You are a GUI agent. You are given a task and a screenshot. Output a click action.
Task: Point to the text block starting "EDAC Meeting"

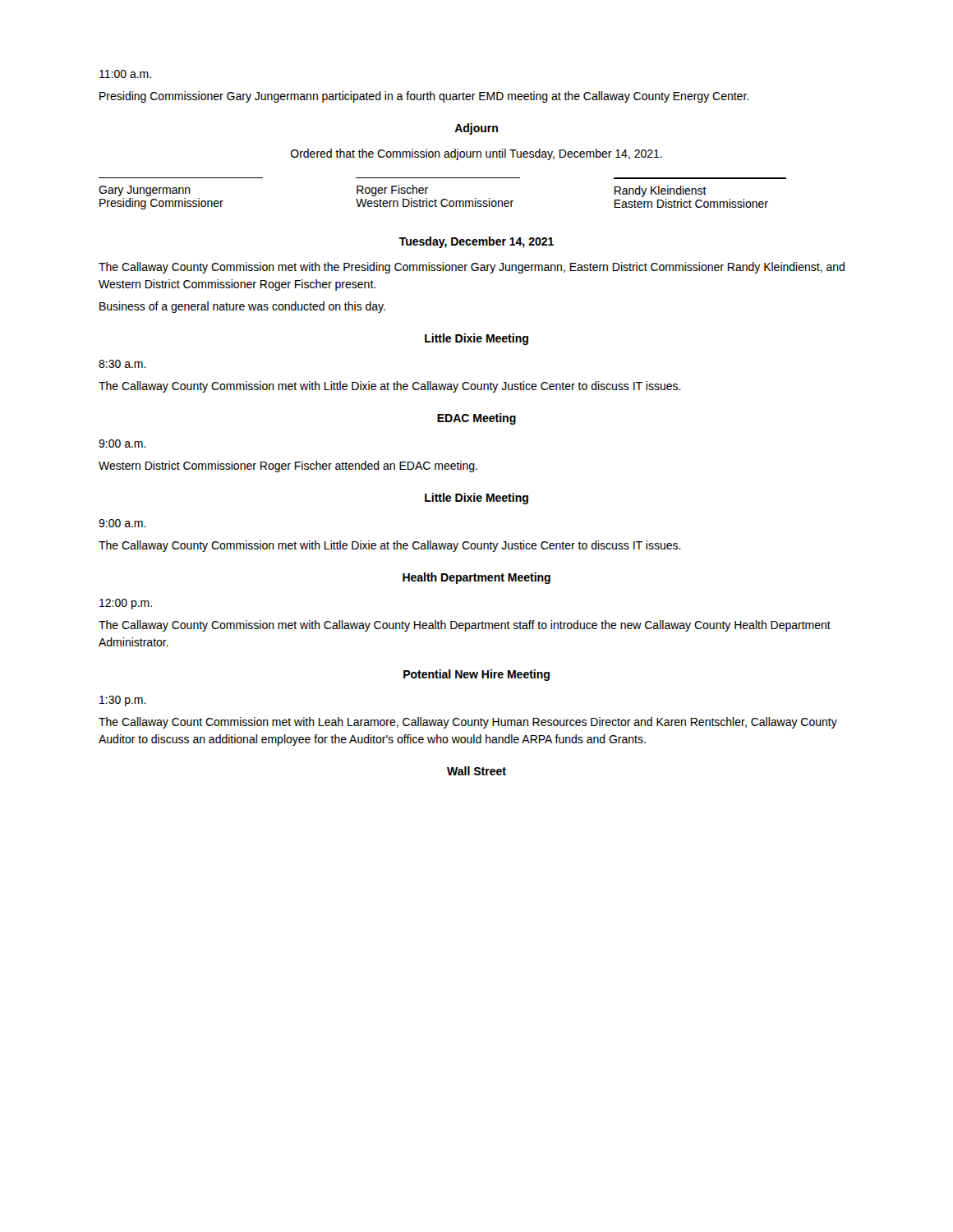click(476, 418)
